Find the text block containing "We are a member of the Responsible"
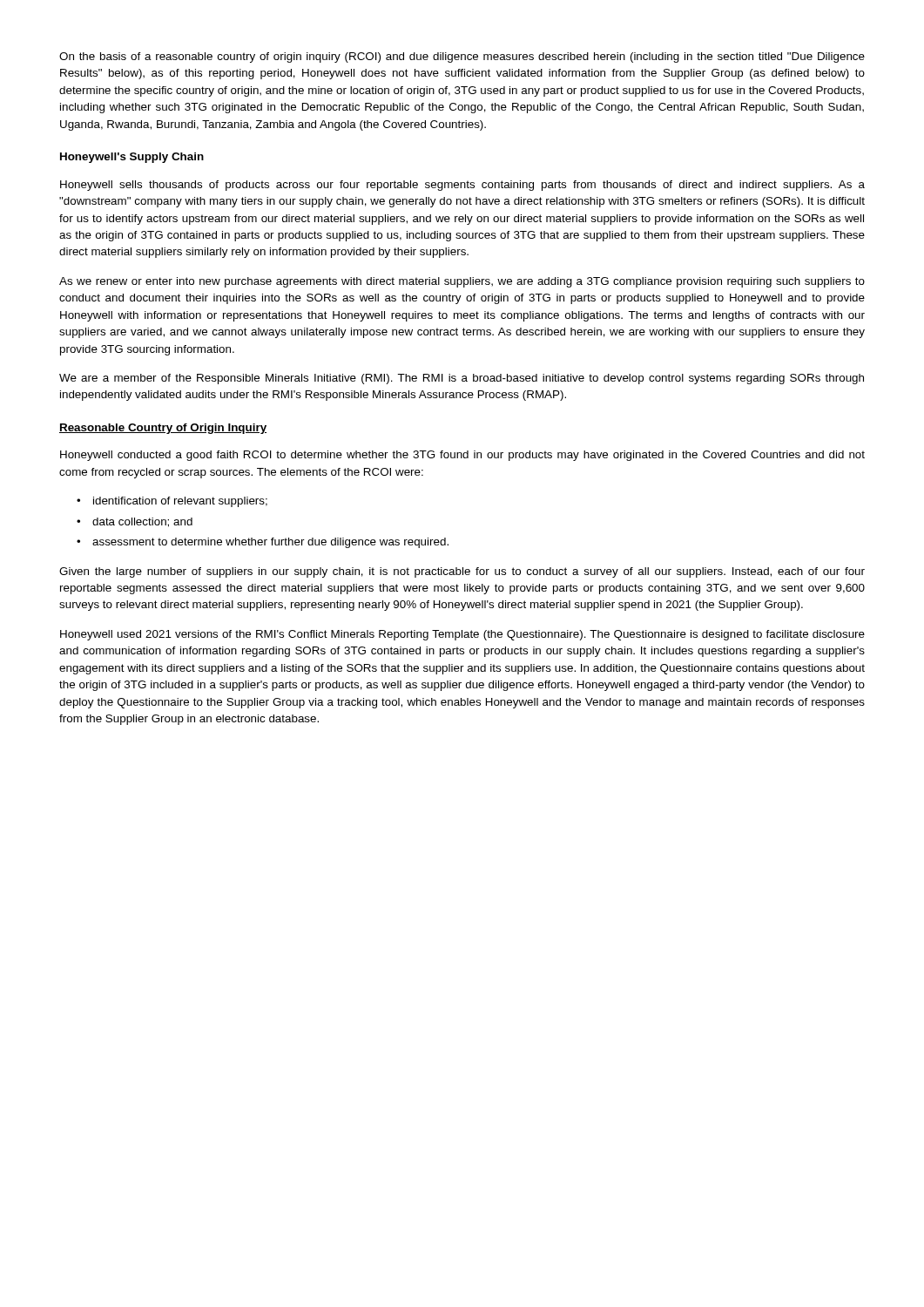This screenshot has height=1307, width=924. 462,386
